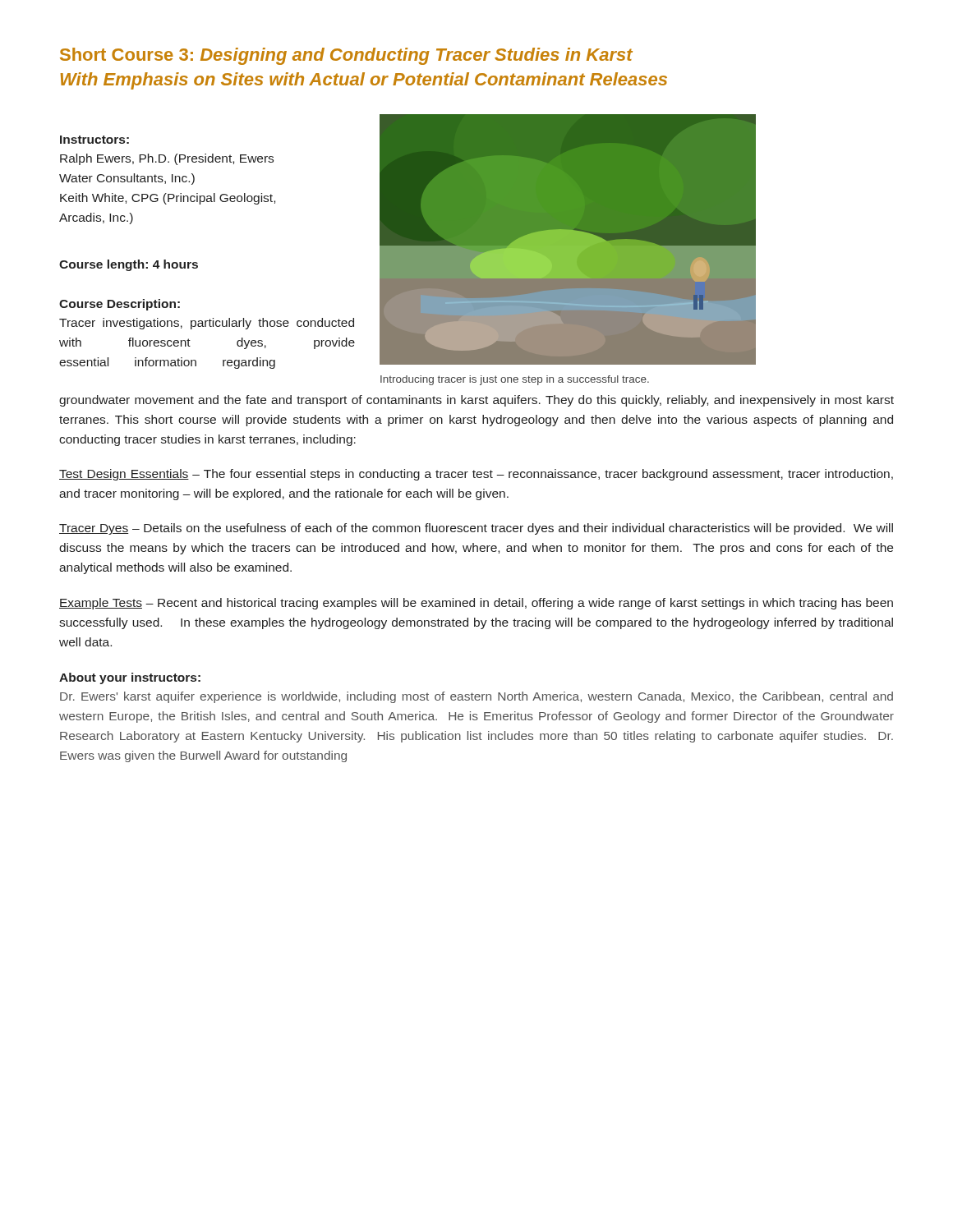
Task: Find the passage starting "Dr. Ewers' karst"
Action: click(476, 725)
